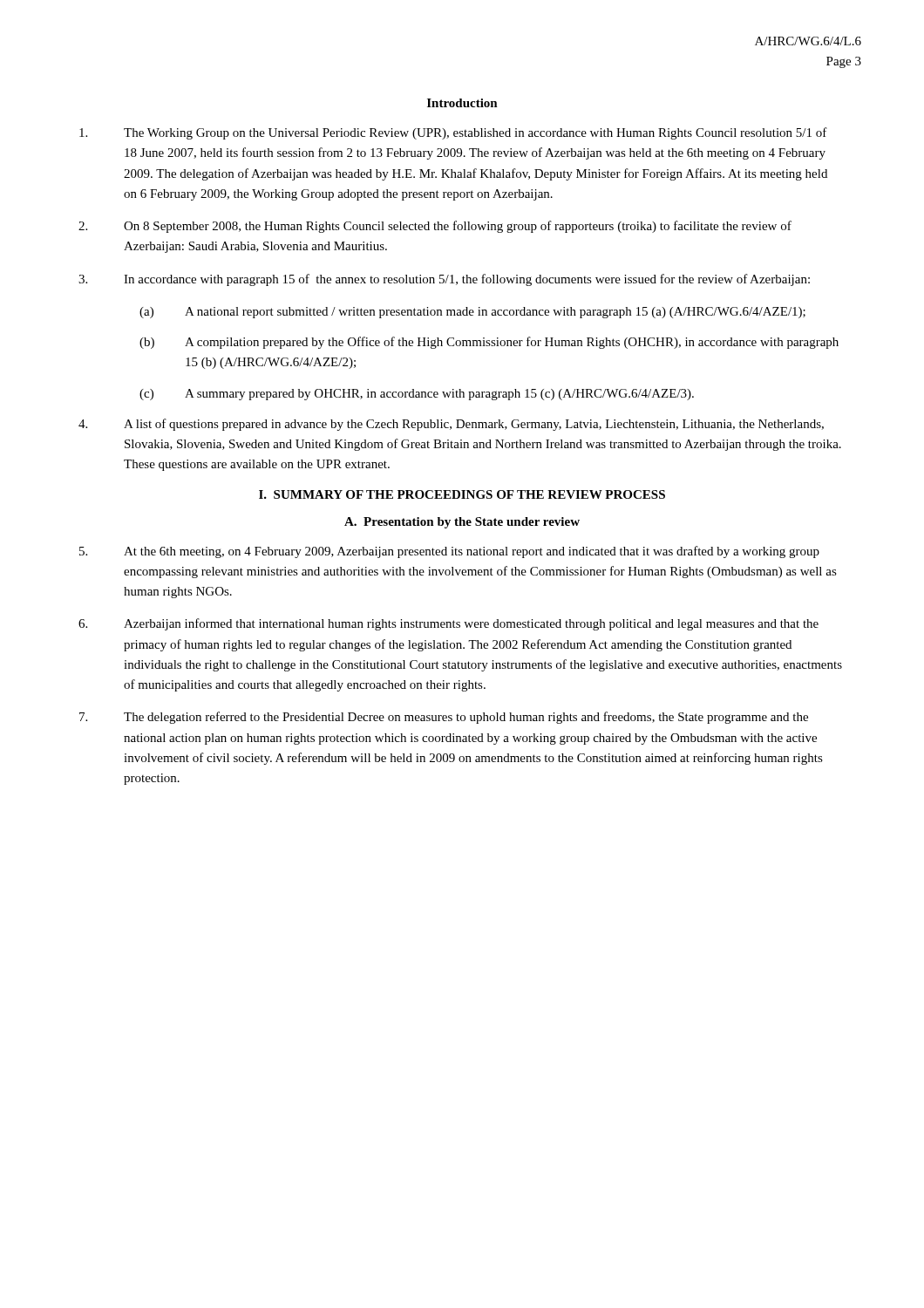The image size is (924, 1308).
Task: Select the element starting "I. SUMMARY OF THE PROCEEDINGS"
Action: (462, 494)
